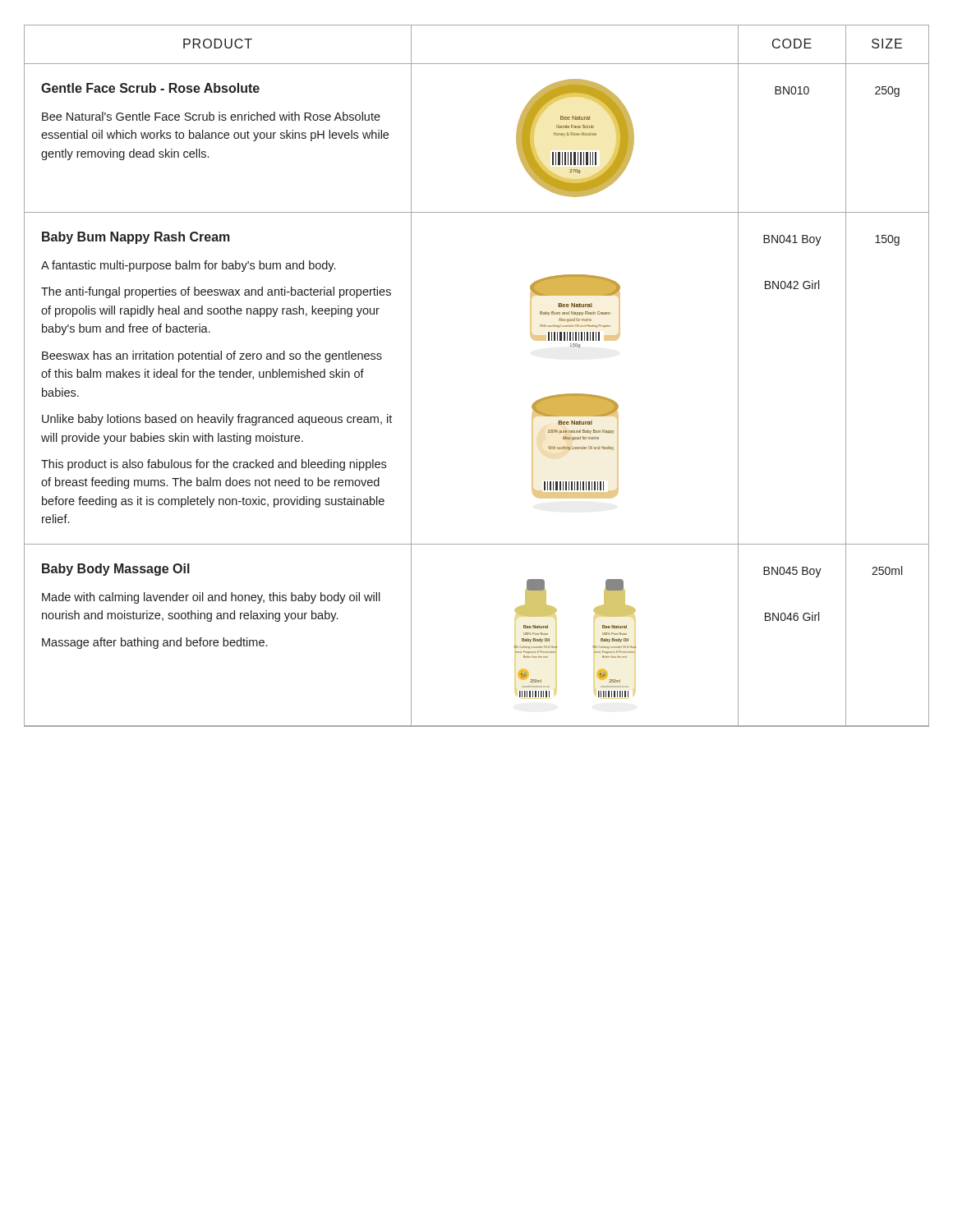The width and height of the screenshot is (953, 1232).
Task: Point to the text block starting "Baby Body Massage Oil Made with"
Action: click(x=218, y=605)
